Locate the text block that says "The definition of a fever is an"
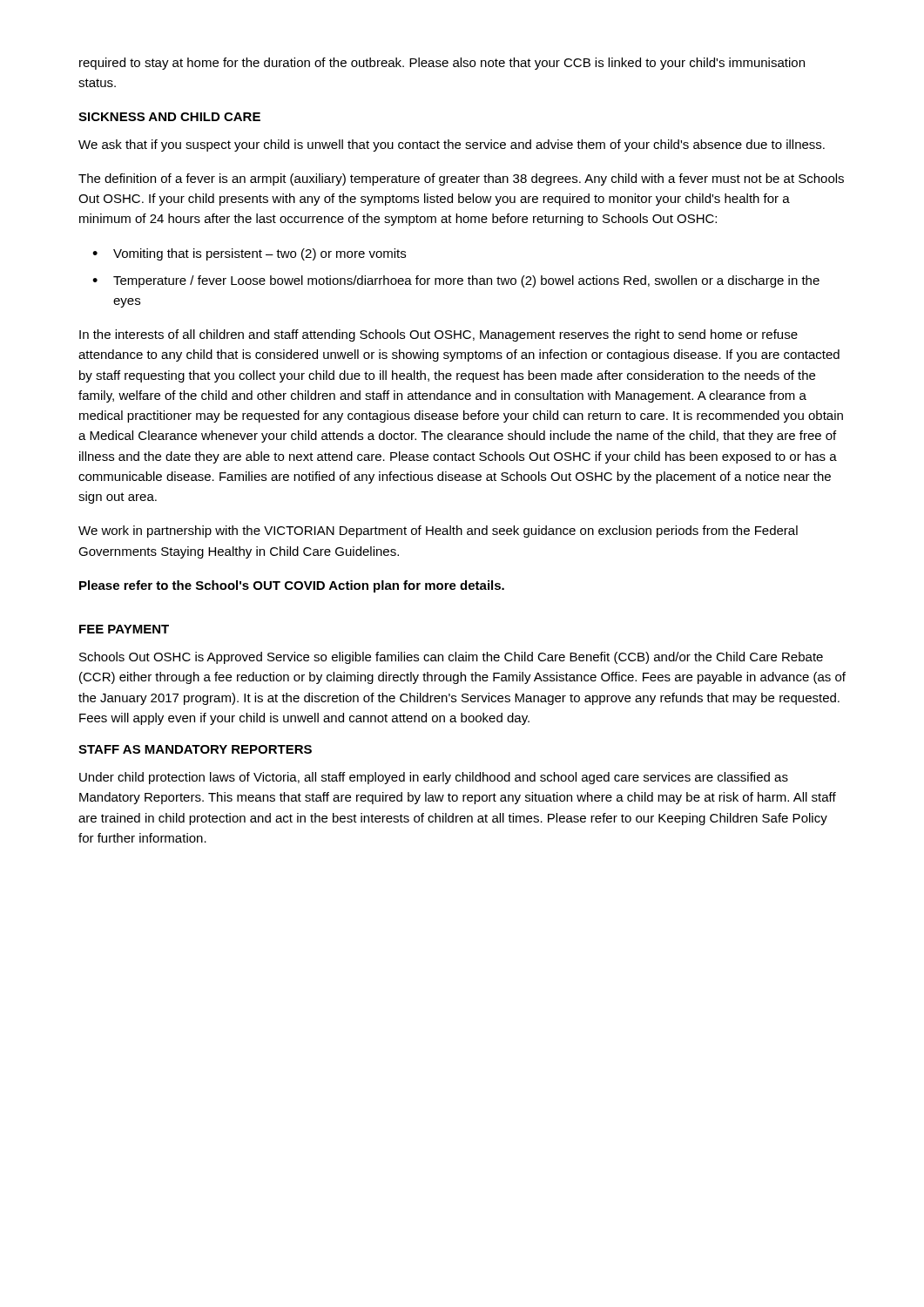Image resolution: width=924 pixels, height=1307 pixels. click(461, 198)
